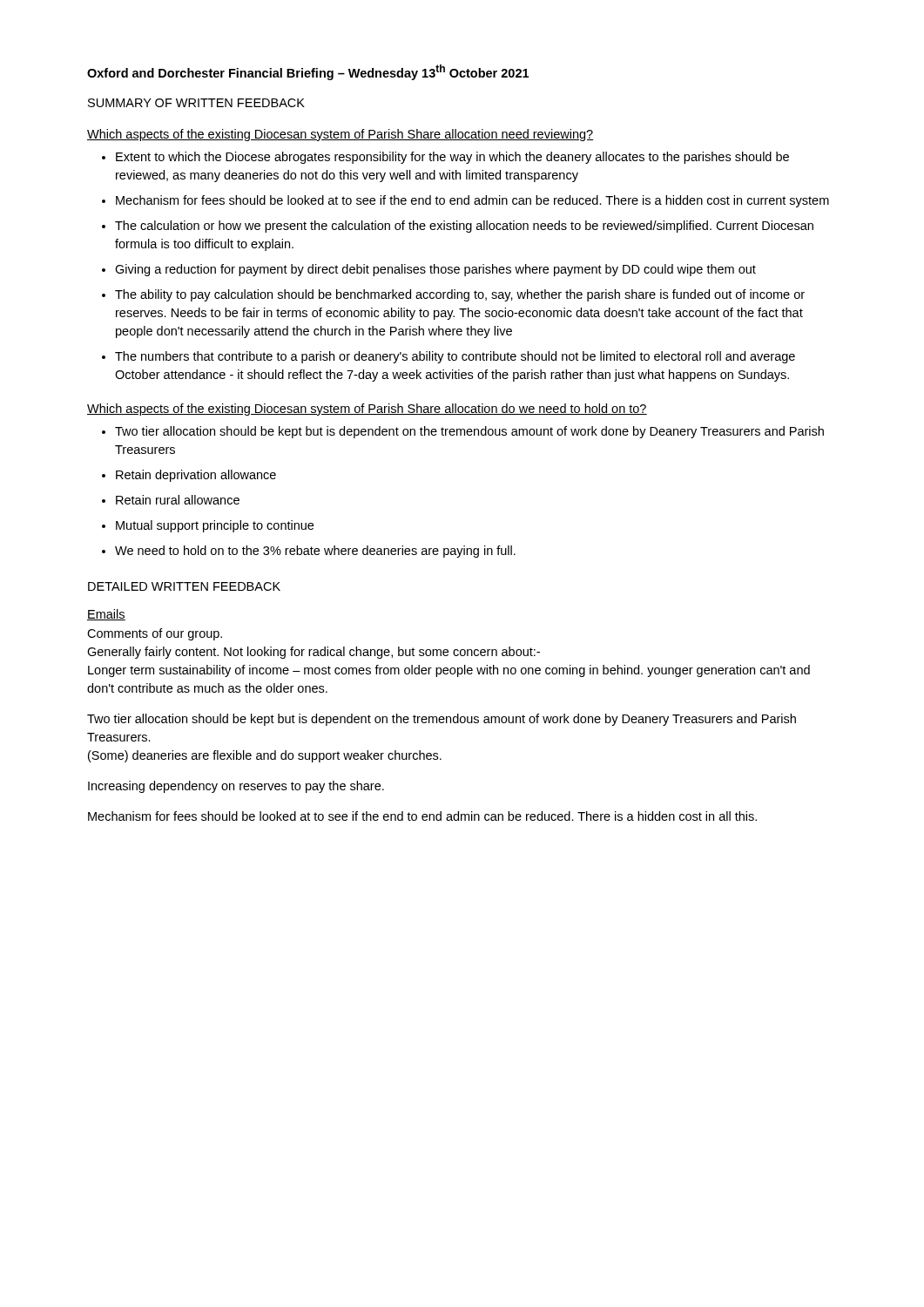This screenshot has width=924, height=1307.
Task: Locate the list item with the text "The ability to pay calculation should"
Action: pos(460,313)
